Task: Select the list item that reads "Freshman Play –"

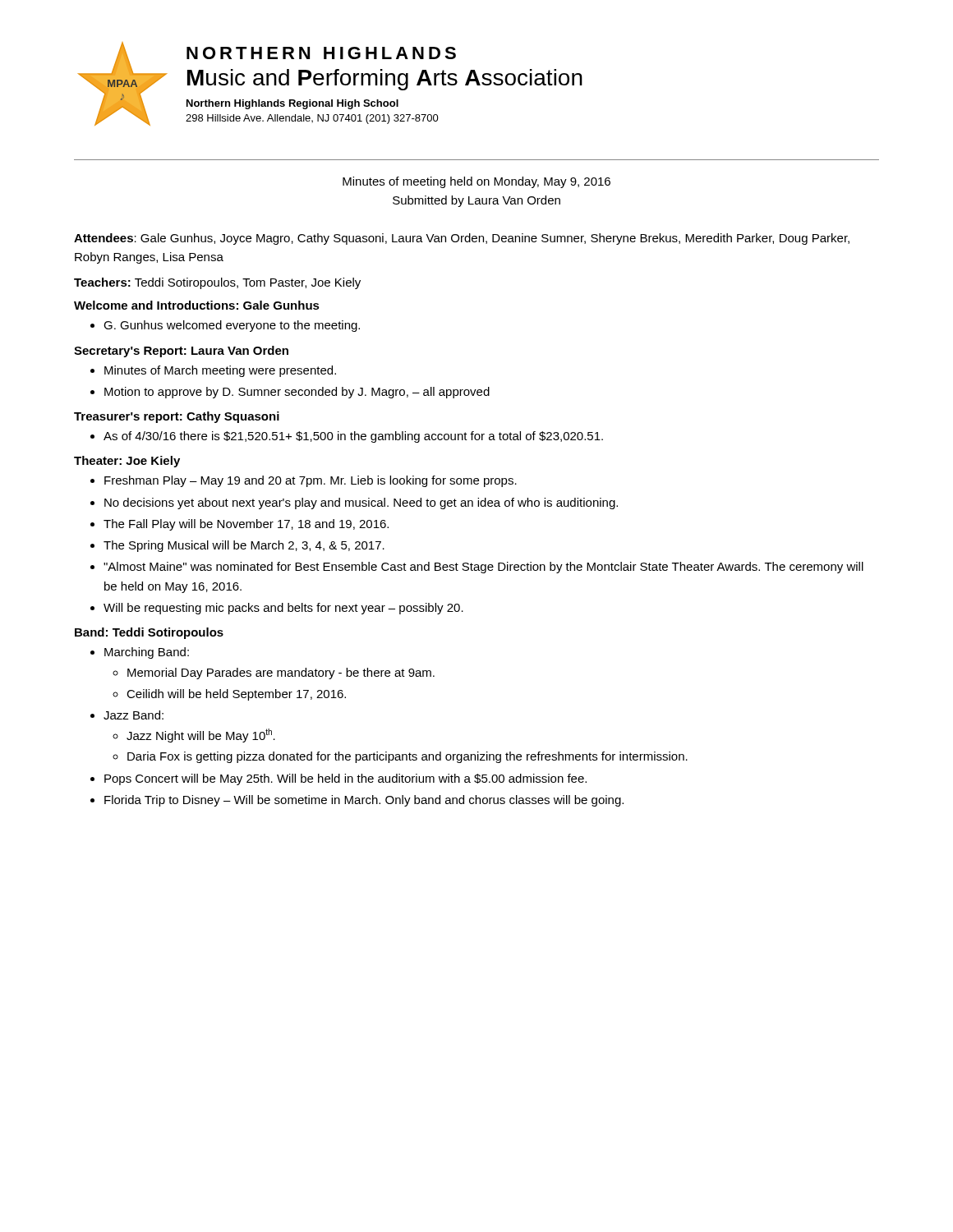Action: click(x=310, y=480)
